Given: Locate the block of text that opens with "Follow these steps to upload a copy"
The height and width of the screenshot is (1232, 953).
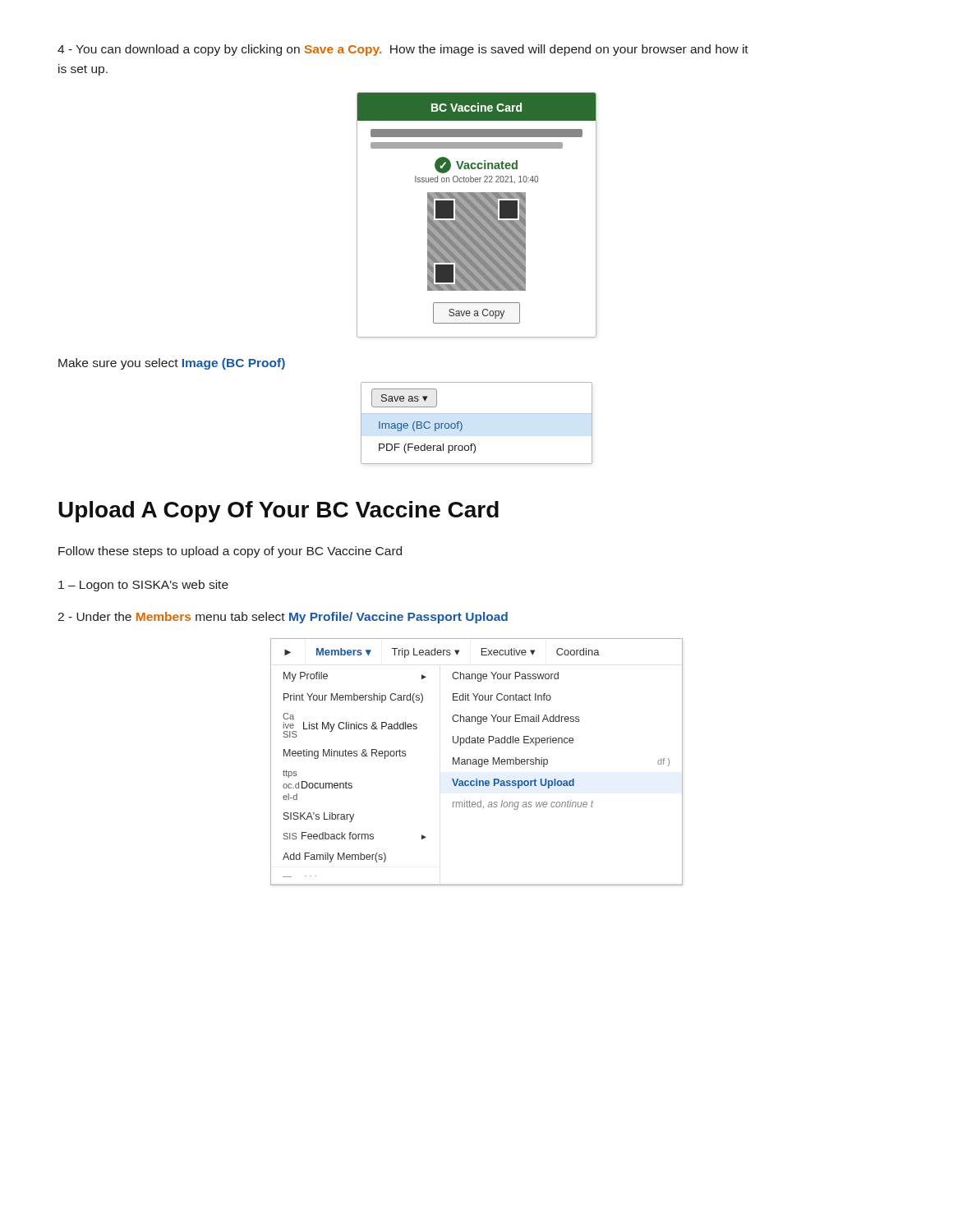Looking at the screenshot, I should point(230,551).
